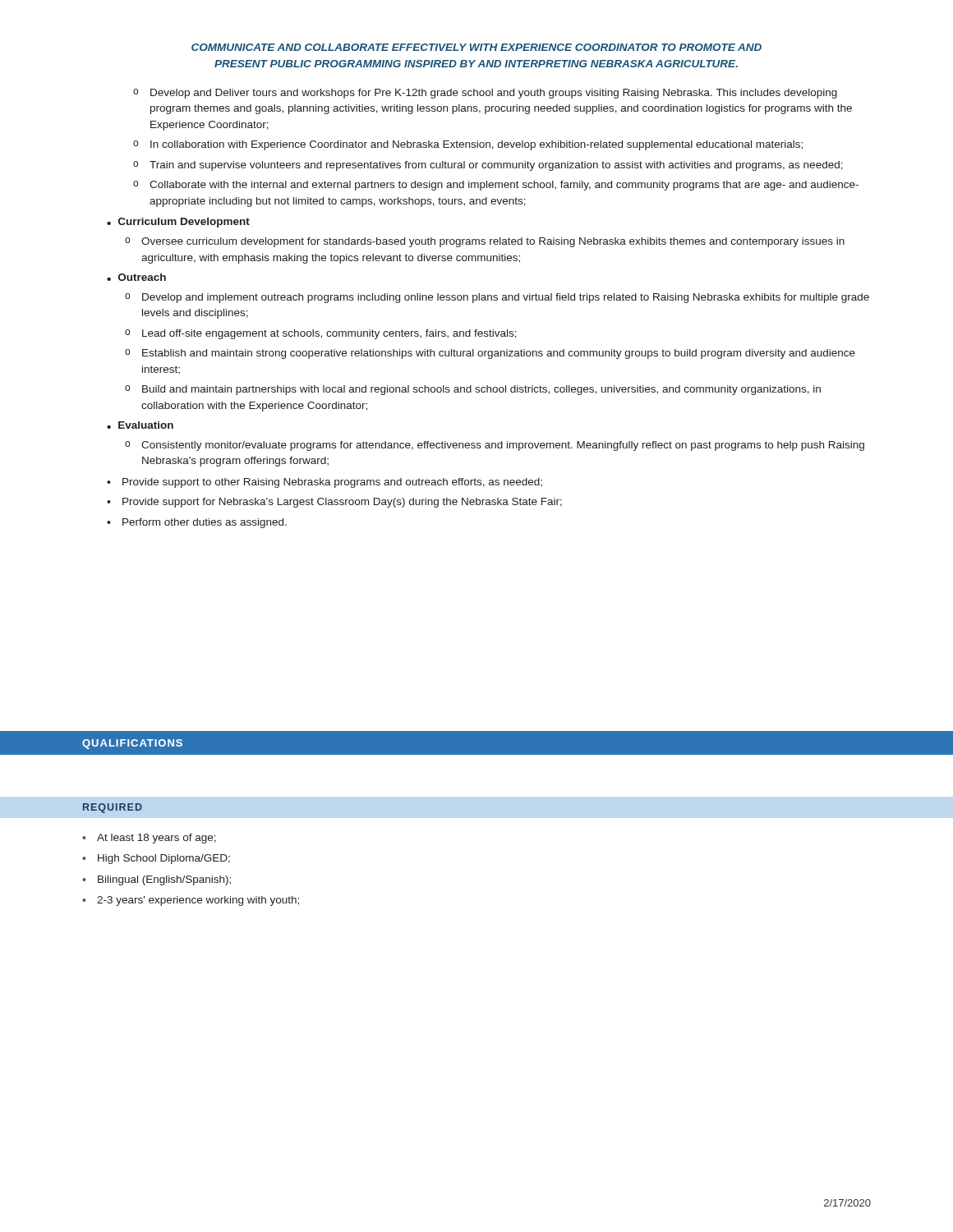Click where it says "• Outreach"
The image size is (953, 1232).
(137, 278)
